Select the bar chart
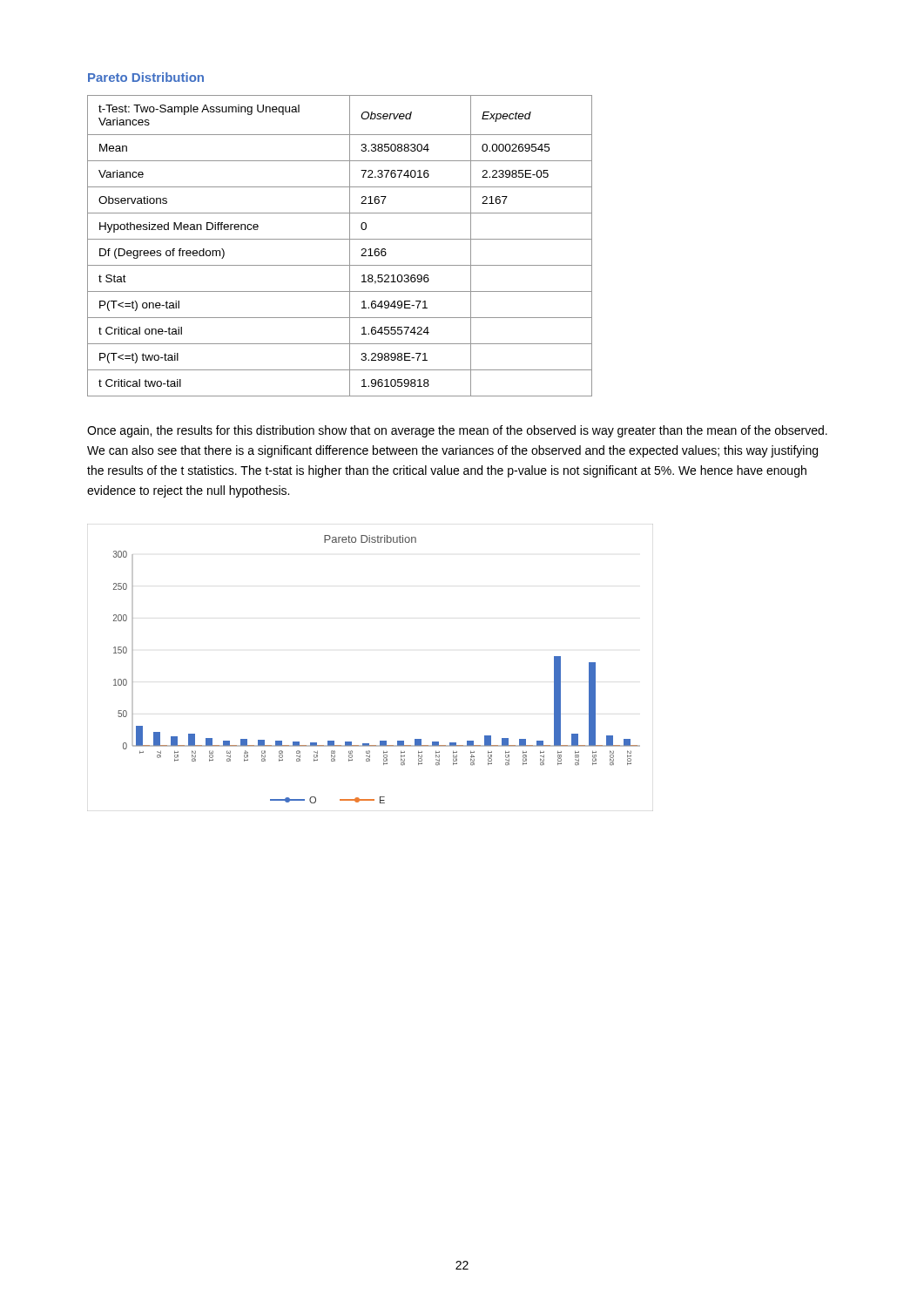This screenshot has width=924, height=1307. tap(462, 670)
